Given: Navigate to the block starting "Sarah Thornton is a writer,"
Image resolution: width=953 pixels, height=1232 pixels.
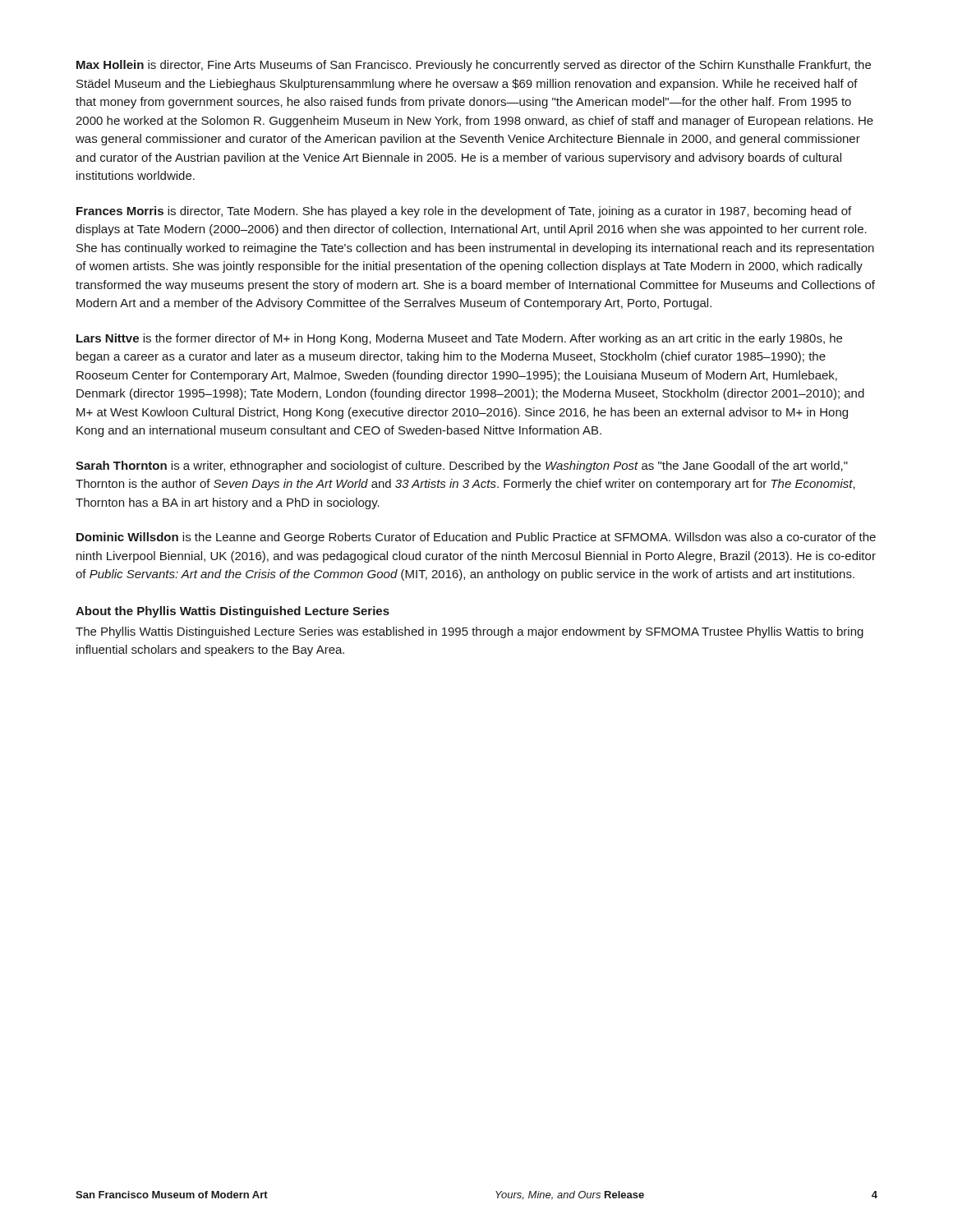Looking at the screenshot, I should tap(466, 483).
